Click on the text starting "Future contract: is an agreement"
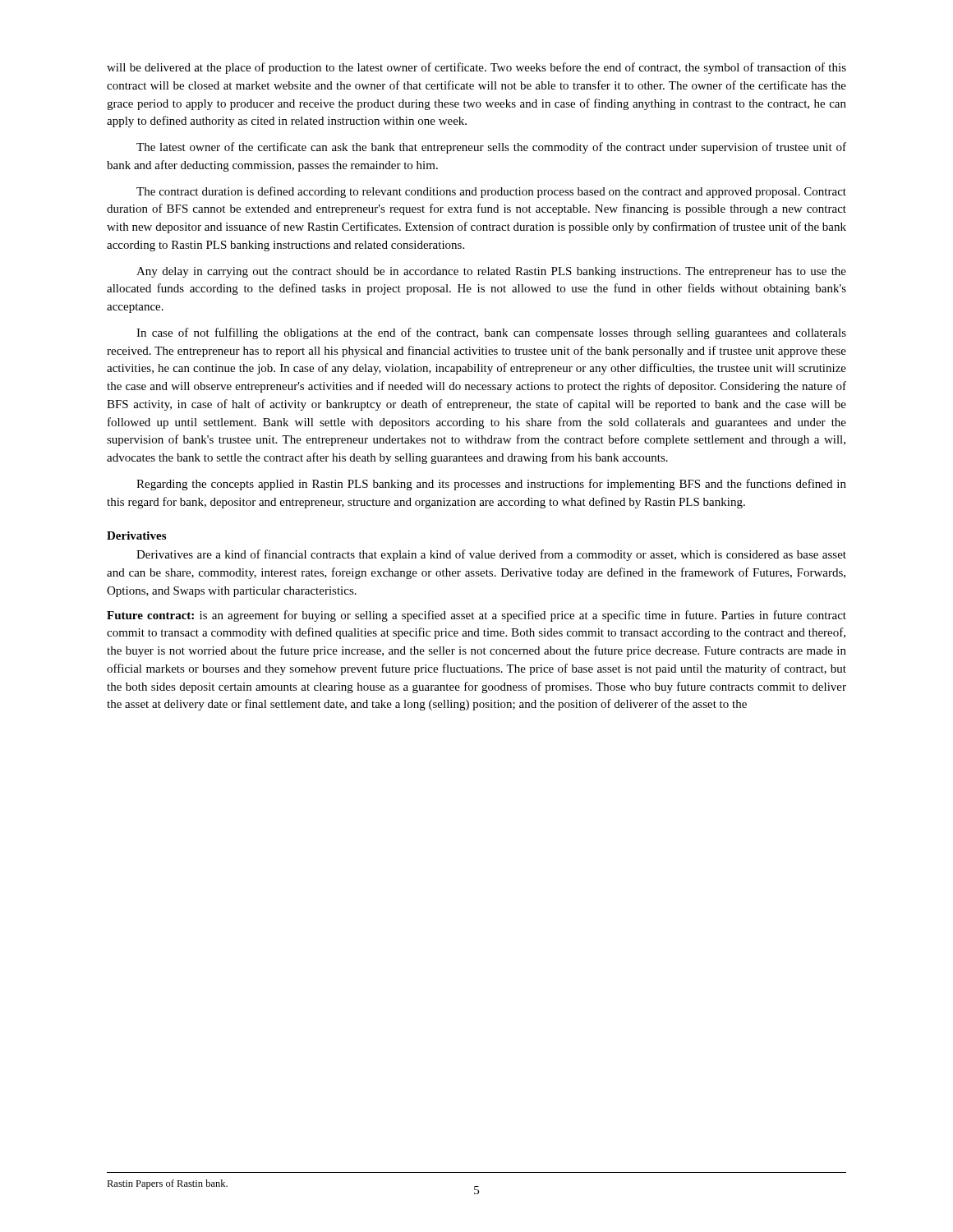 (x=476, y=660)
